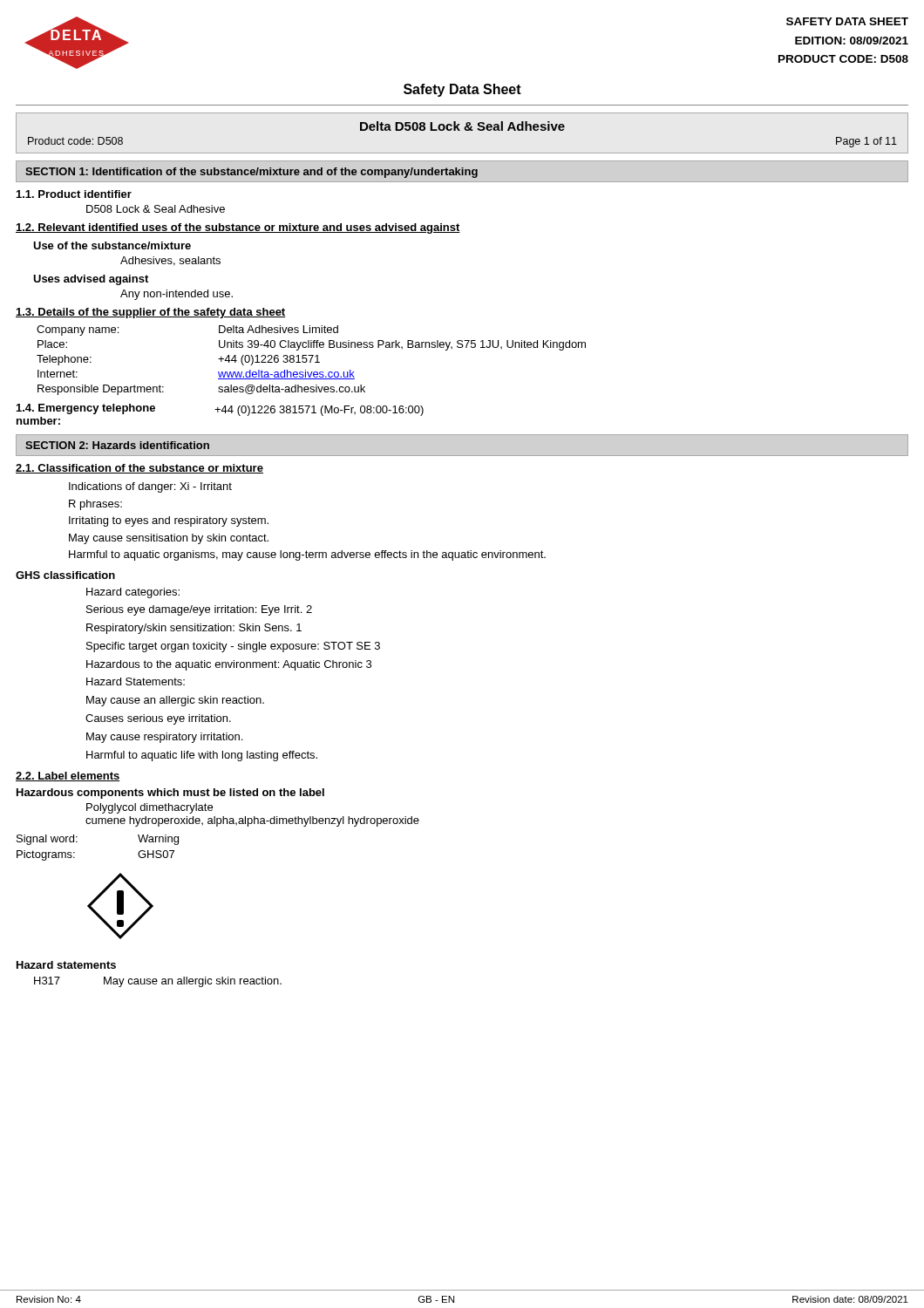Image resolution: width=924 pixels, height=1308 pixels.
Task: Point to the element starting "4. Emergency telephonenumber: +44 (0)1226"
Action: pos(220,414)
